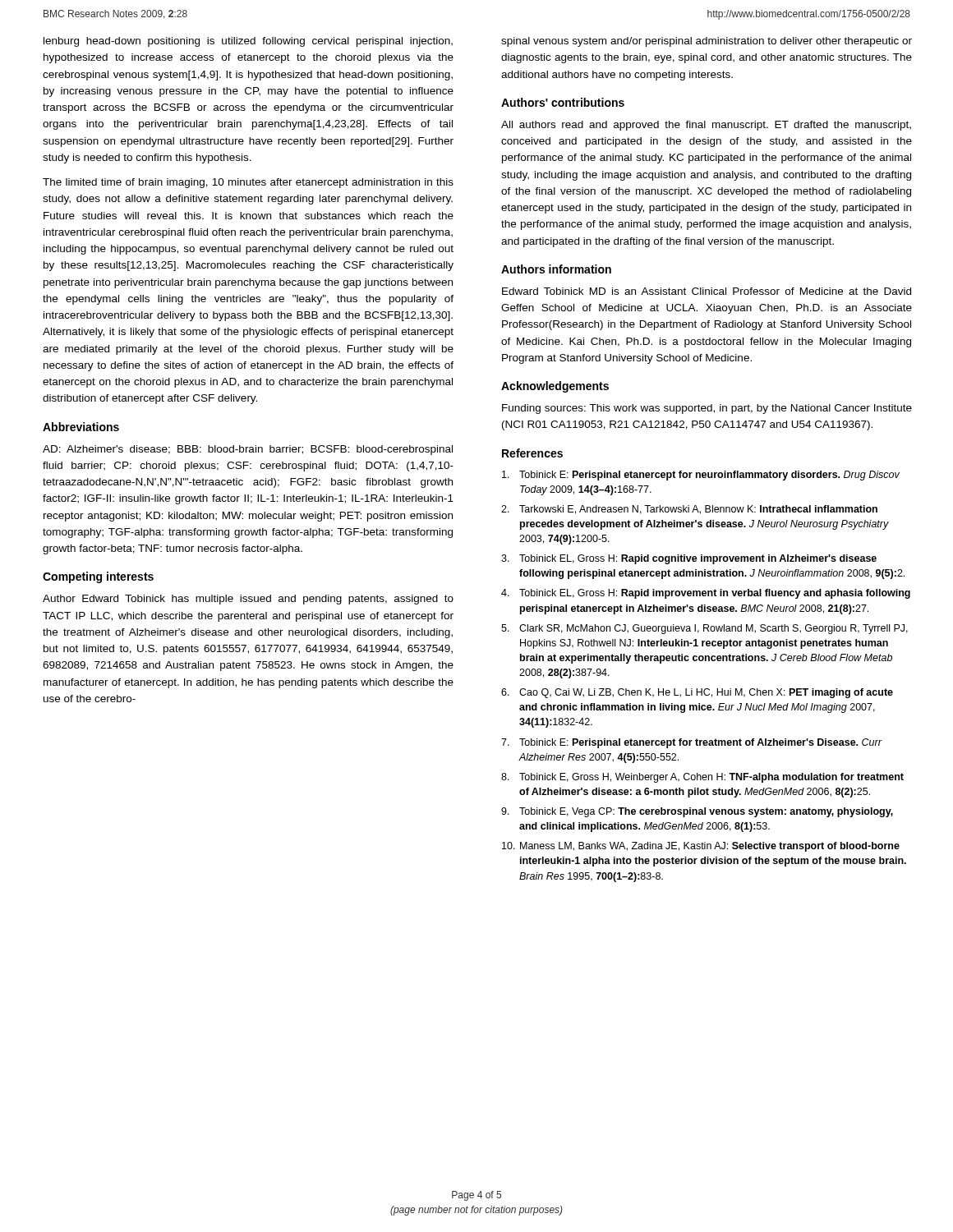Locate the passage starting "5. Clark SR, McMahon"
The height and width of the screenshot is (1232, 953).
click(x=707, y=650)
